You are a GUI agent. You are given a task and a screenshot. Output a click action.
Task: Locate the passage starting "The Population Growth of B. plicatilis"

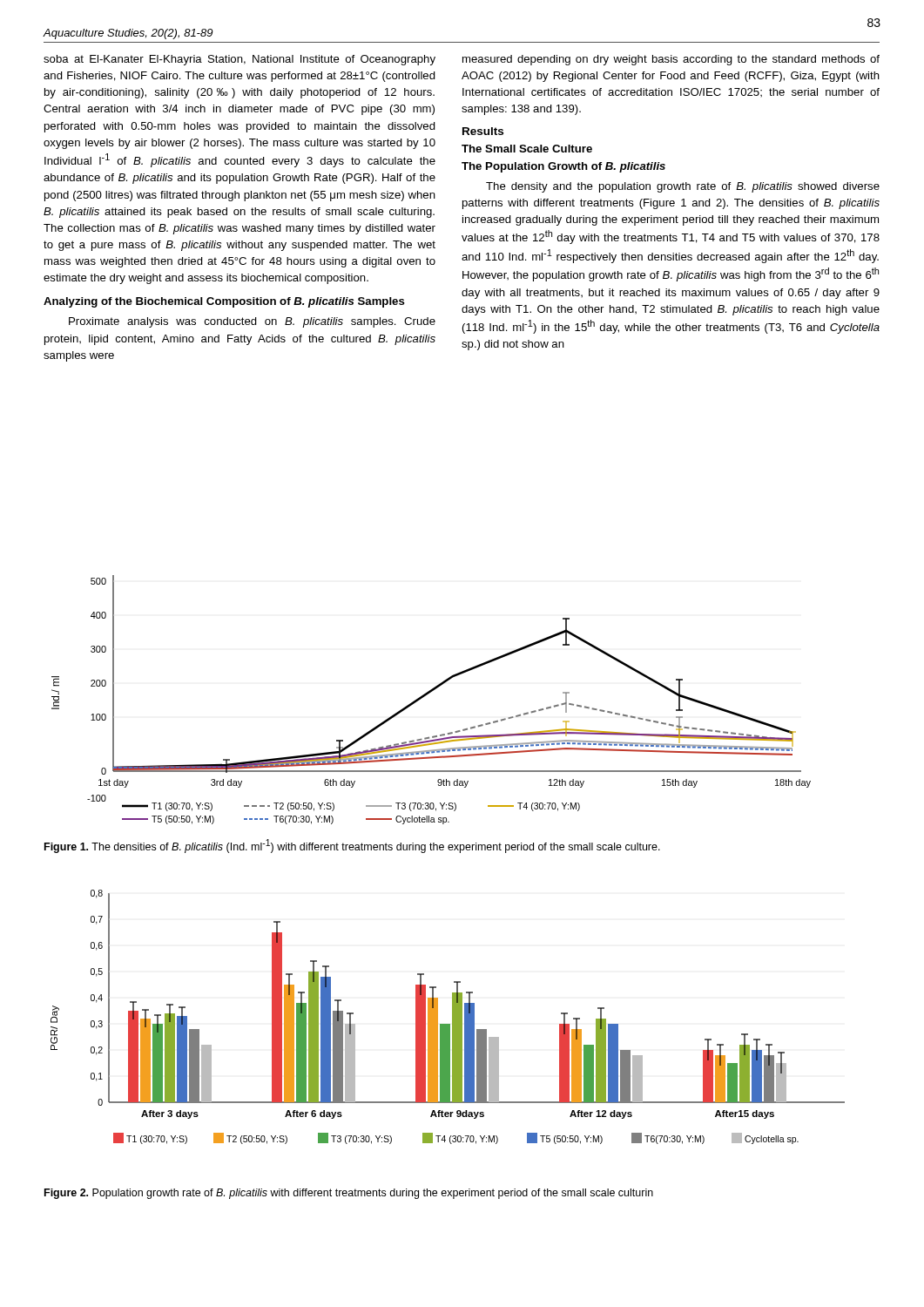click(564, 166)
